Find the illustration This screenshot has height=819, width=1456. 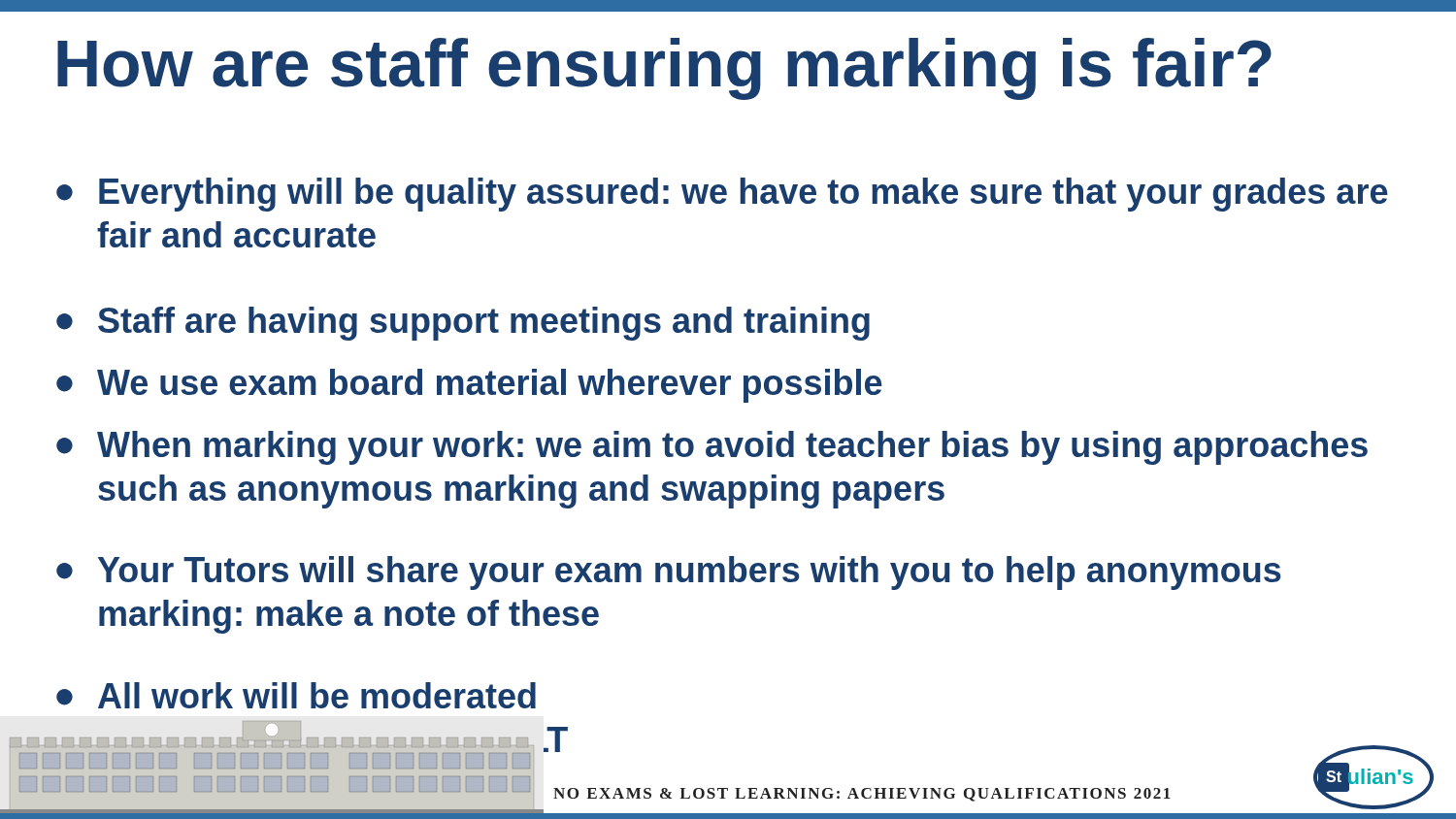pos(272,765)
